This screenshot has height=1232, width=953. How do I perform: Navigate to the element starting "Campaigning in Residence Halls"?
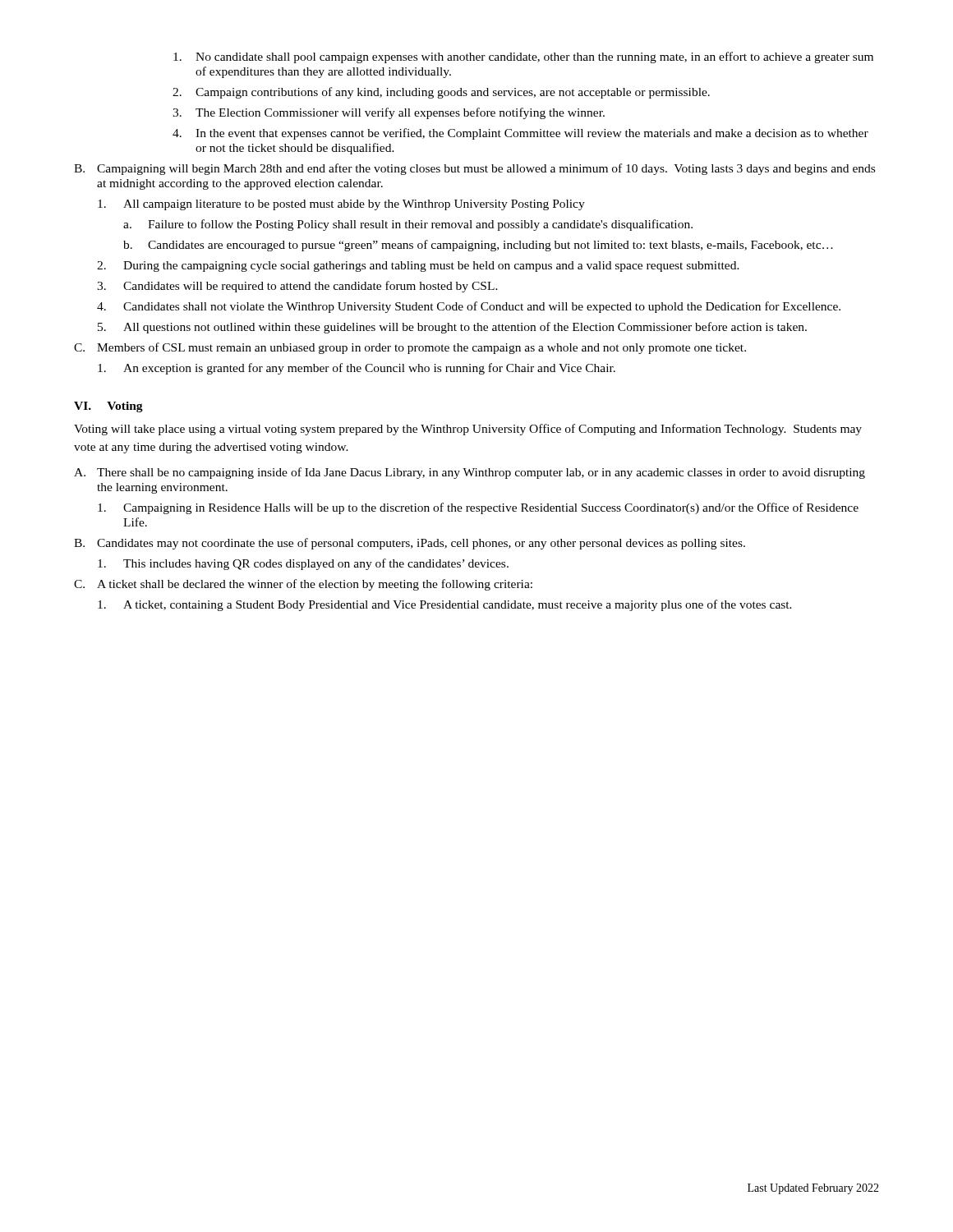click(x=488, y=515)
